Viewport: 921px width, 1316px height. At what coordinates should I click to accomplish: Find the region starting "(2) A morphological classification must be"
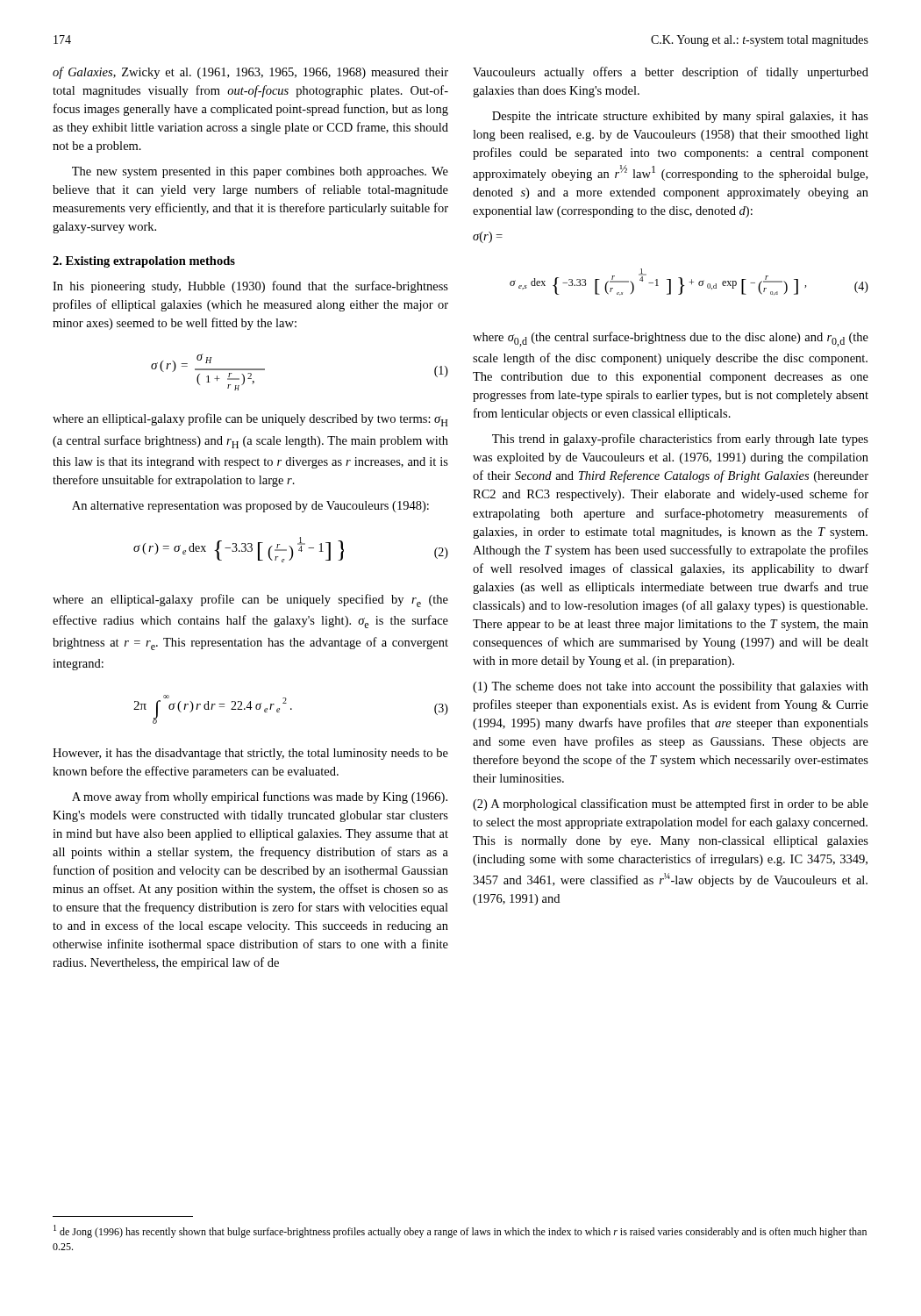(671, 851)
